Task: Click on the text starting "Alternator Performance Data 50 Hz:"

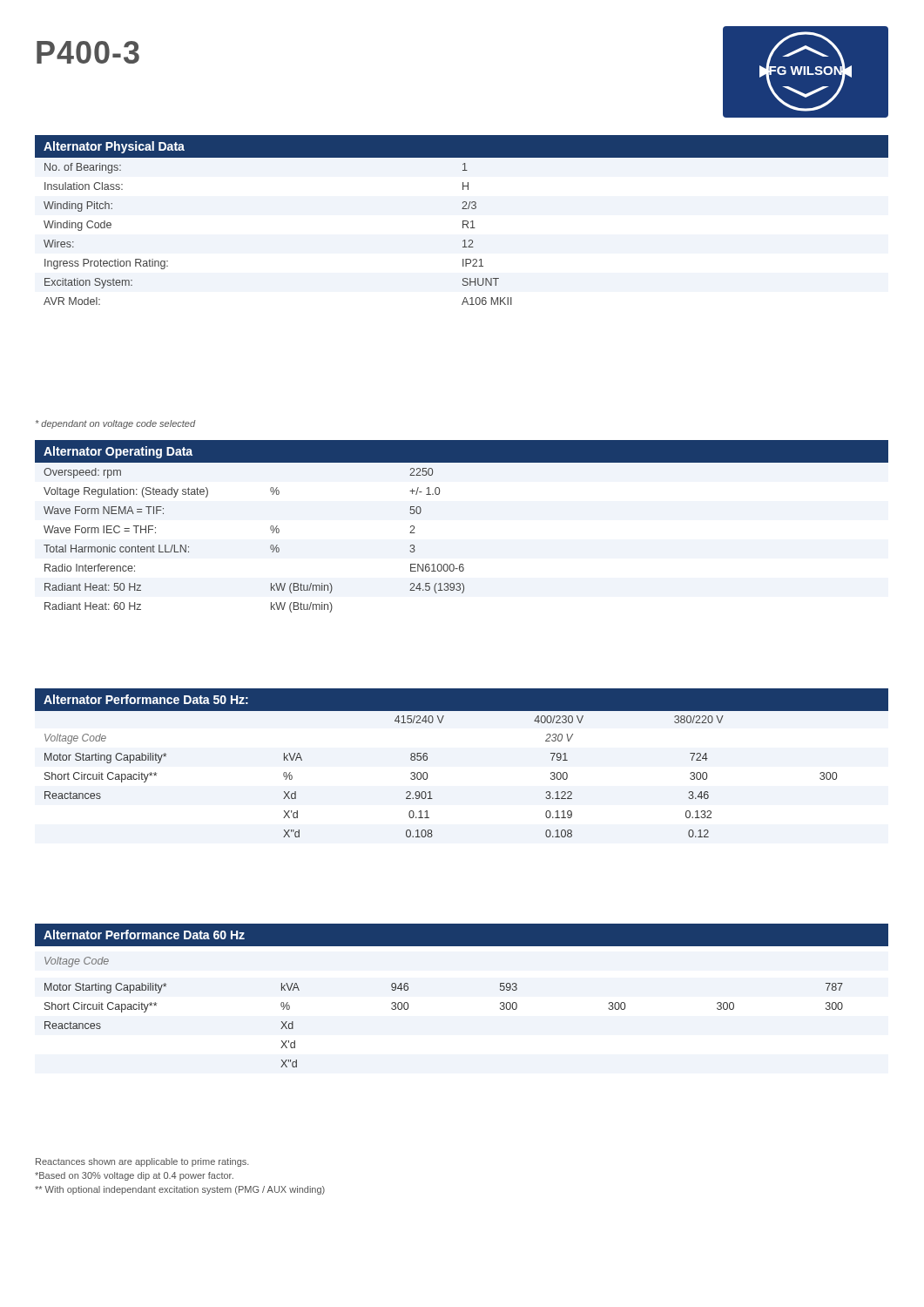Action: [x=462, y=700]
